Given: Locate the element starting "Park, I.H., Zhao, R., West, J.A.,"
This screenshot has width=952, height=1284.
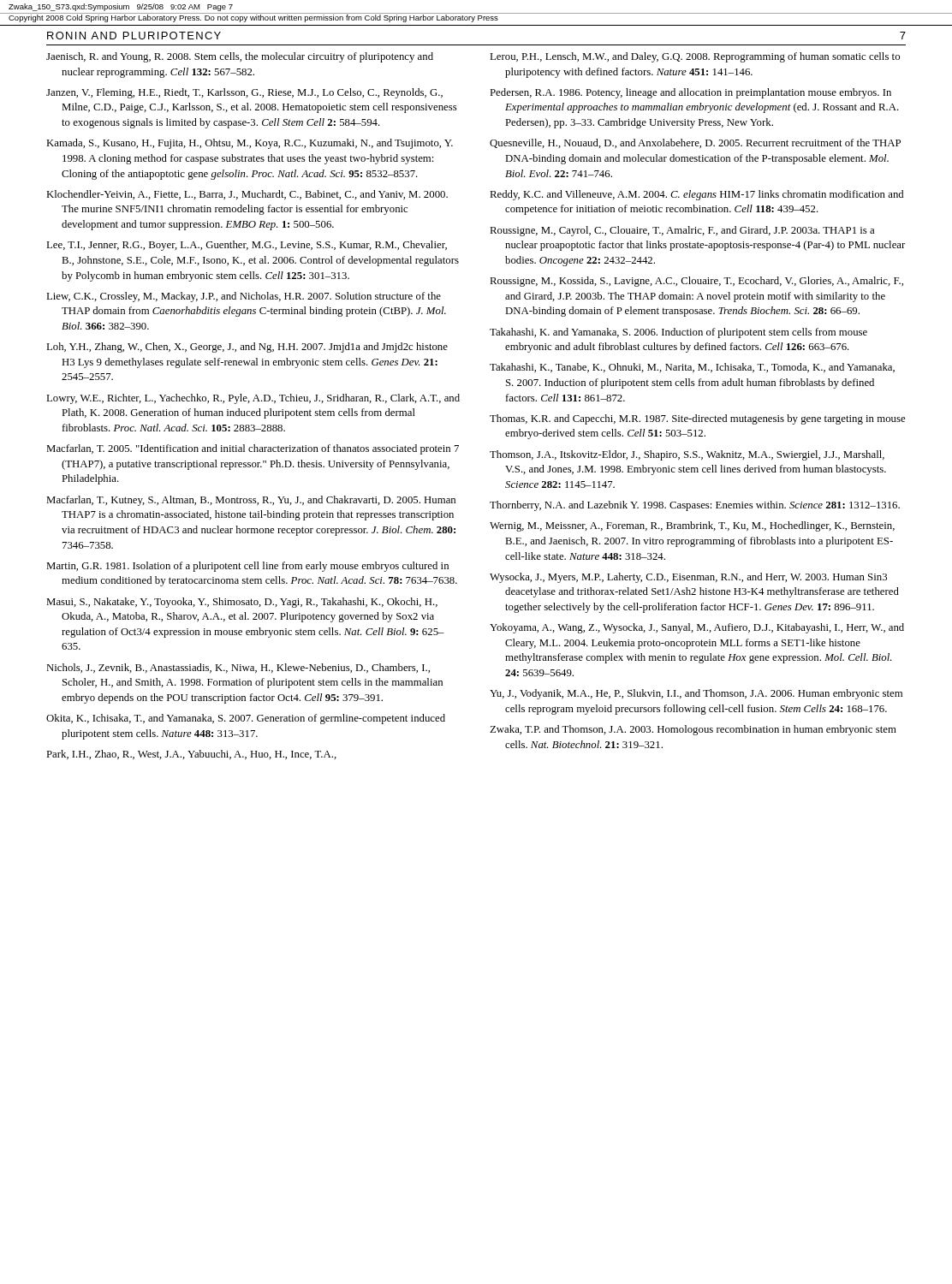Looking at the screenshot, I should (191, 754).
